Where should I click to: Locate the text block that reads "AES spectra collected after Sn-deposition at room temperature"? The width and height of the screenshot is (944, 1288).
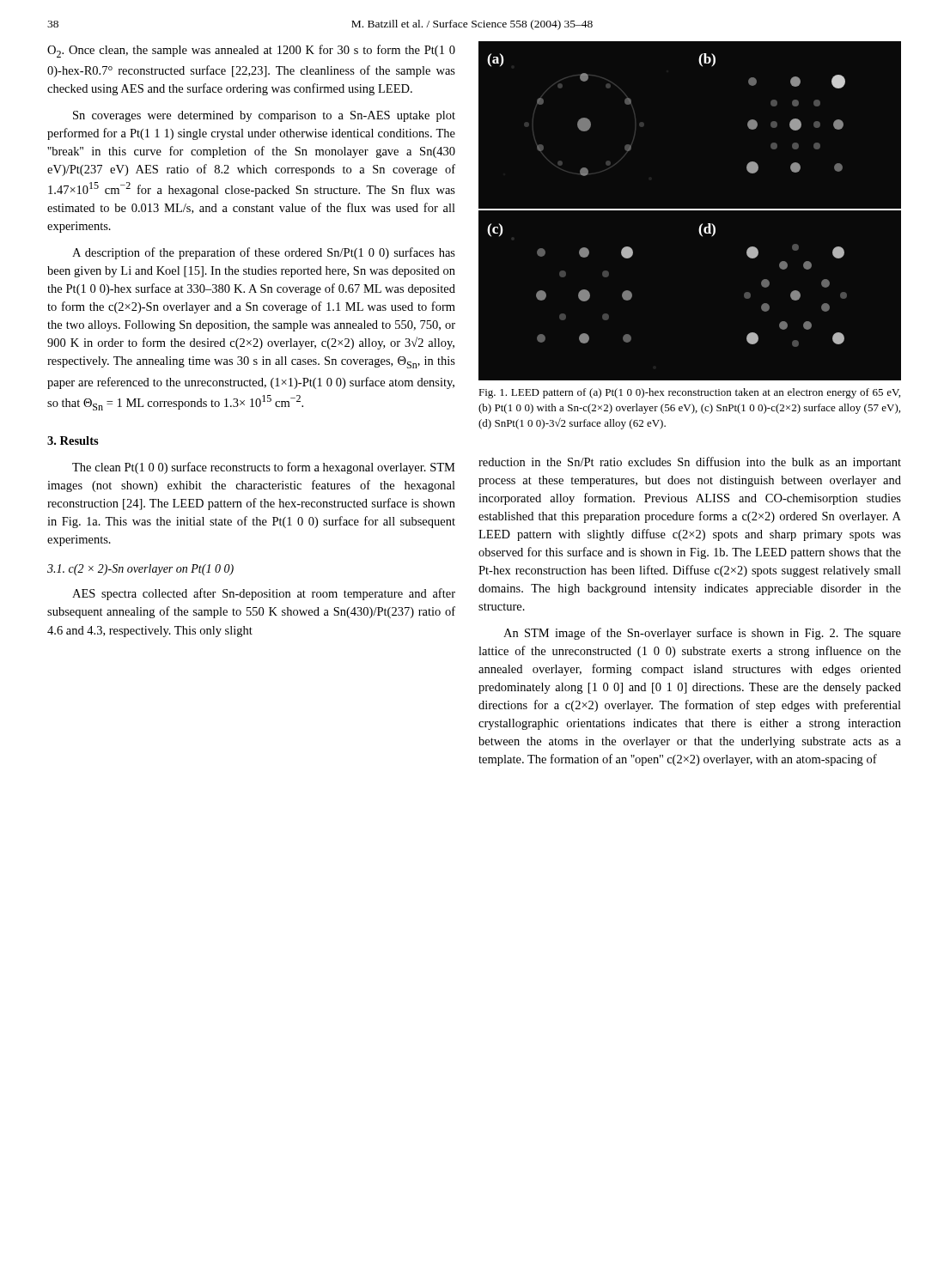(x=251, y=612)
